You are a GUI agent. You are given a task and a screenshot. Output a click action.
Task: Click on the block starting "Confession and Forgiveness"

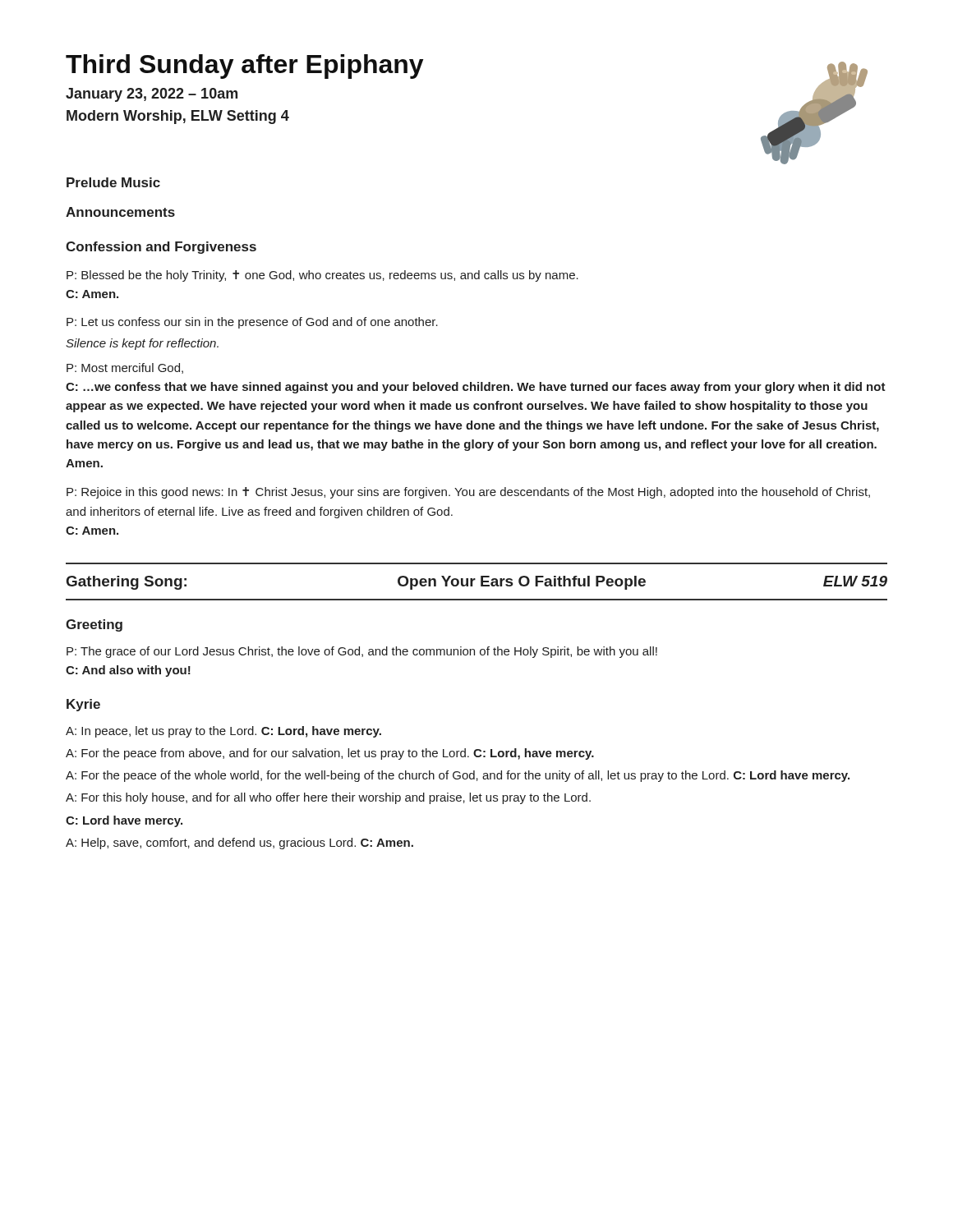tap(161, 247)
